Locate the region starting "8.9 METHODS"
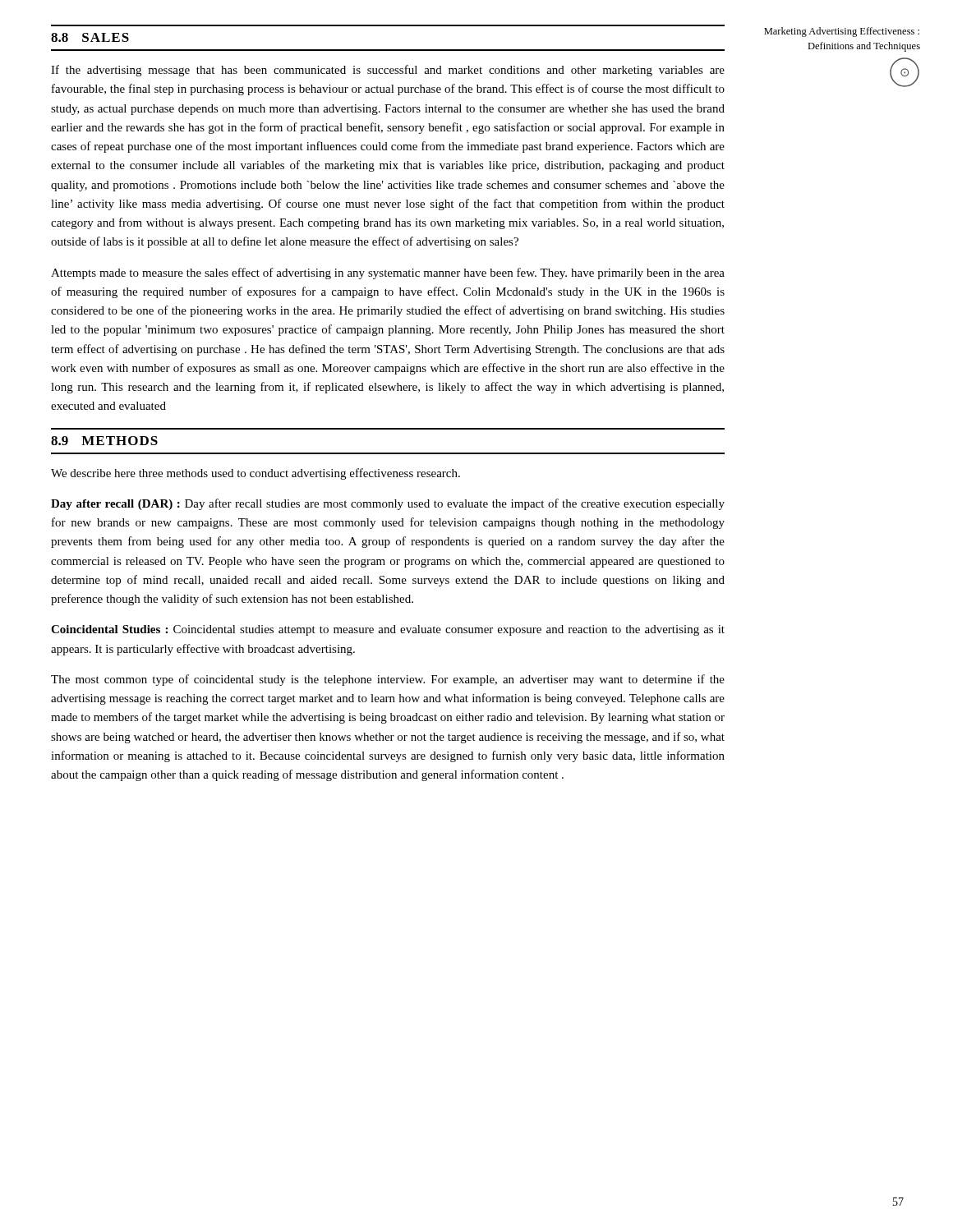The width and height of the screenshot is (953, 1232). [105, 441]
